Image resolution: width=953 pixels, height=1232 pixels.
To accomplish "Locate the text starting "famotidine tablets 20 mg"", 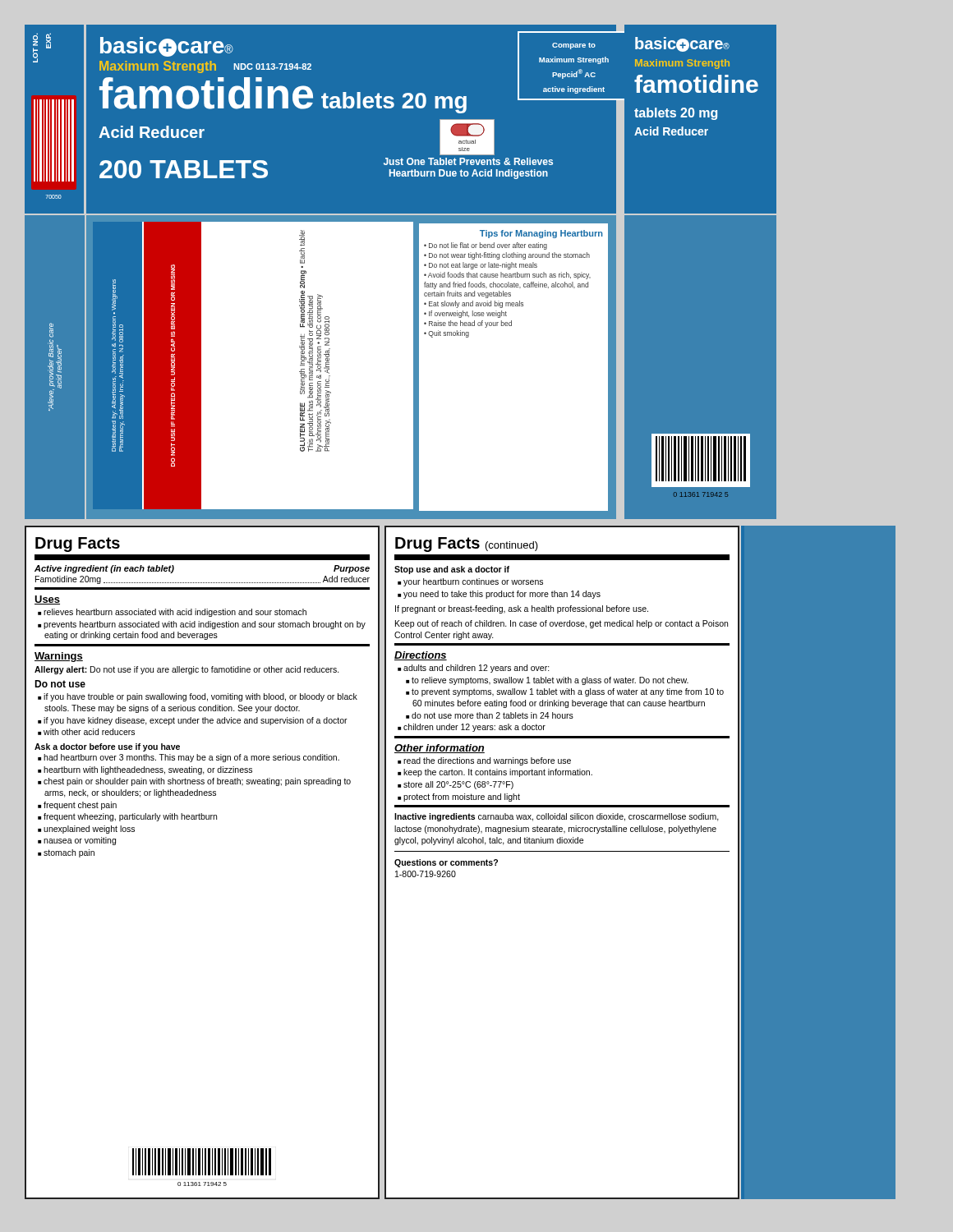I will [283, 94].
